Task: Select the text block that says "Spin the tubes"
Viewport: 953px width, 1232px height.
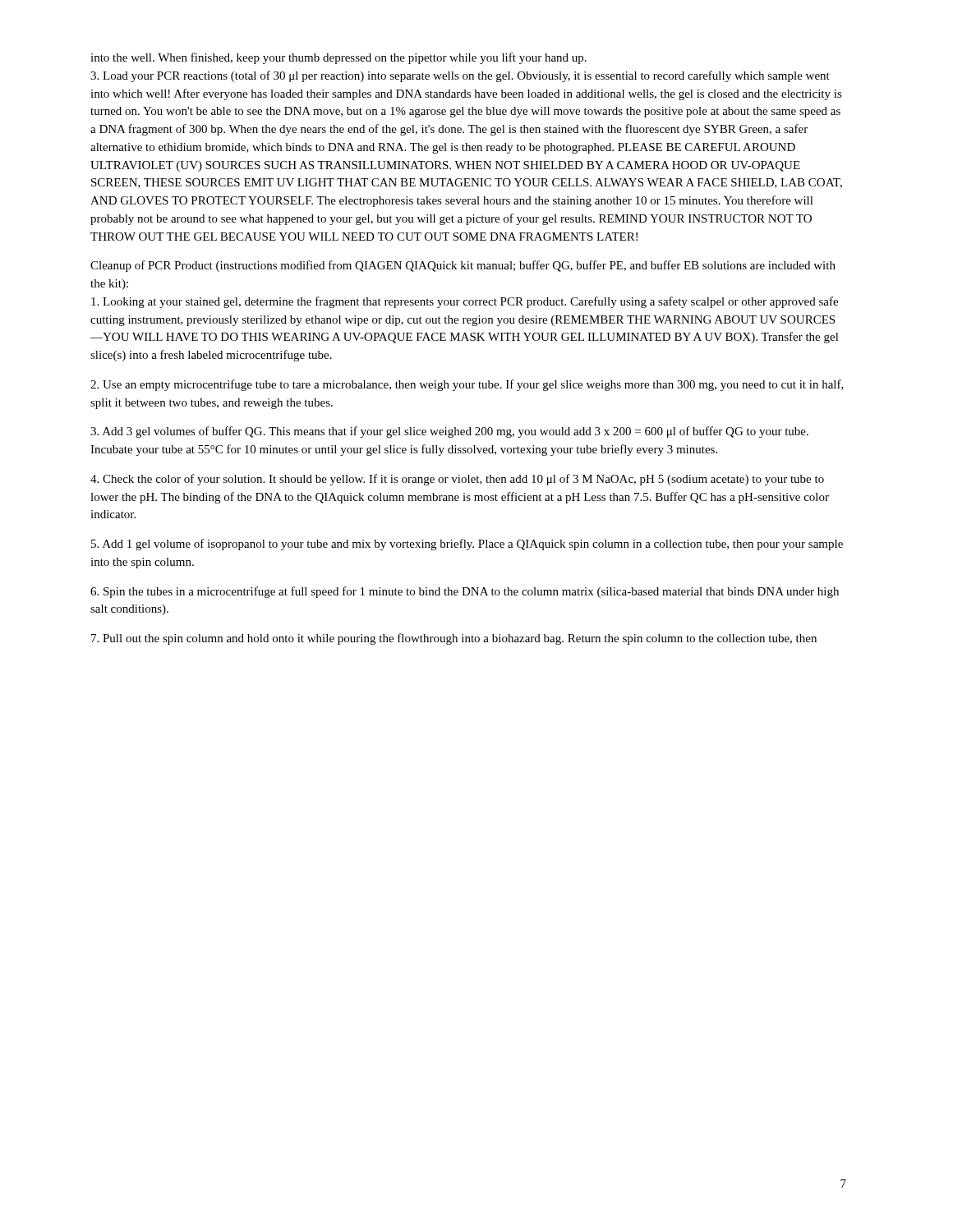Action: [468, 601]
